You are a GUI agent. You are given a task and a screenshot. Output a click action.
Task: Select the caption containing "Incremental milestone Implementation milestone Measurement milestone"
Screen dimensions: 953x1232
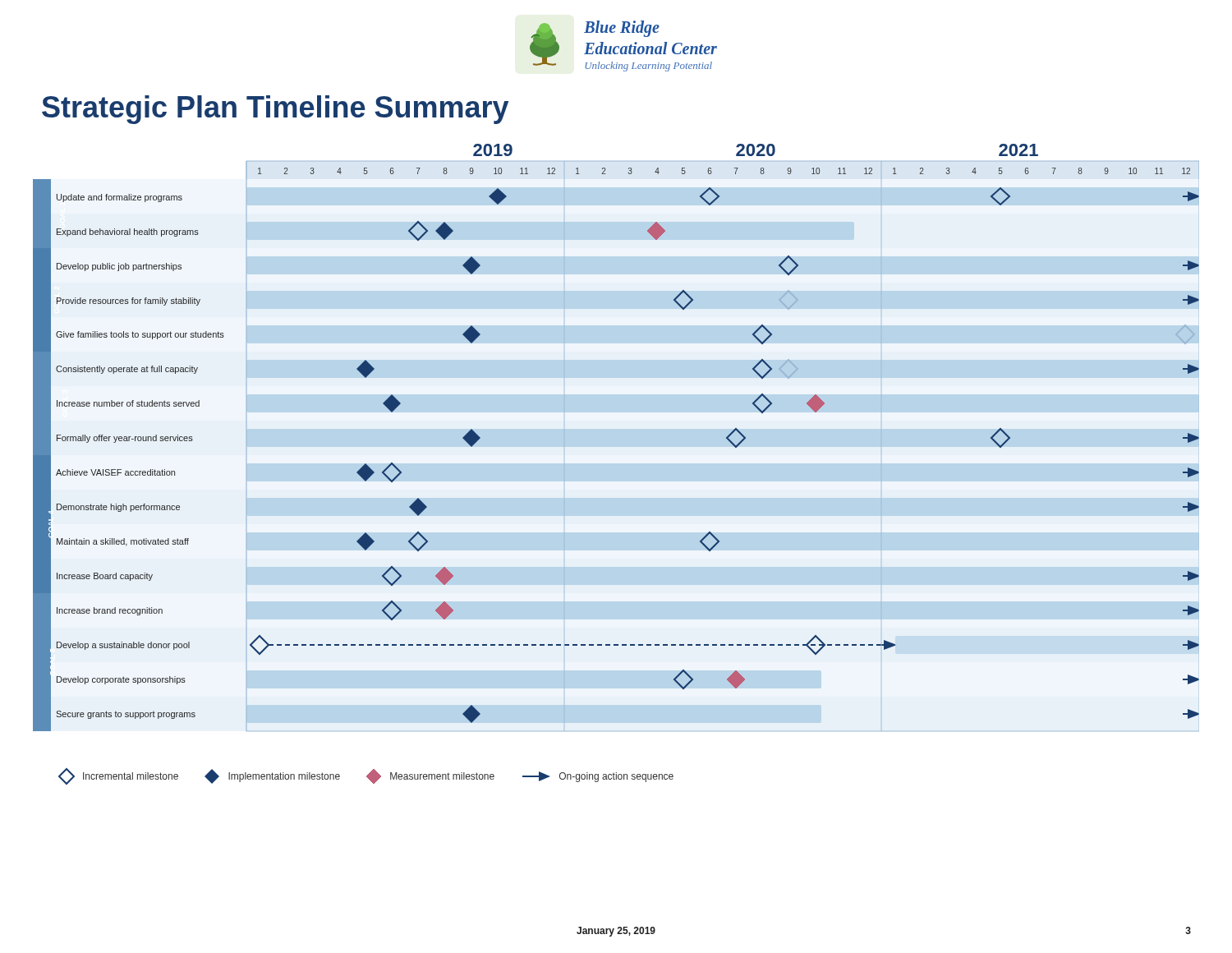tap(366, 776)
